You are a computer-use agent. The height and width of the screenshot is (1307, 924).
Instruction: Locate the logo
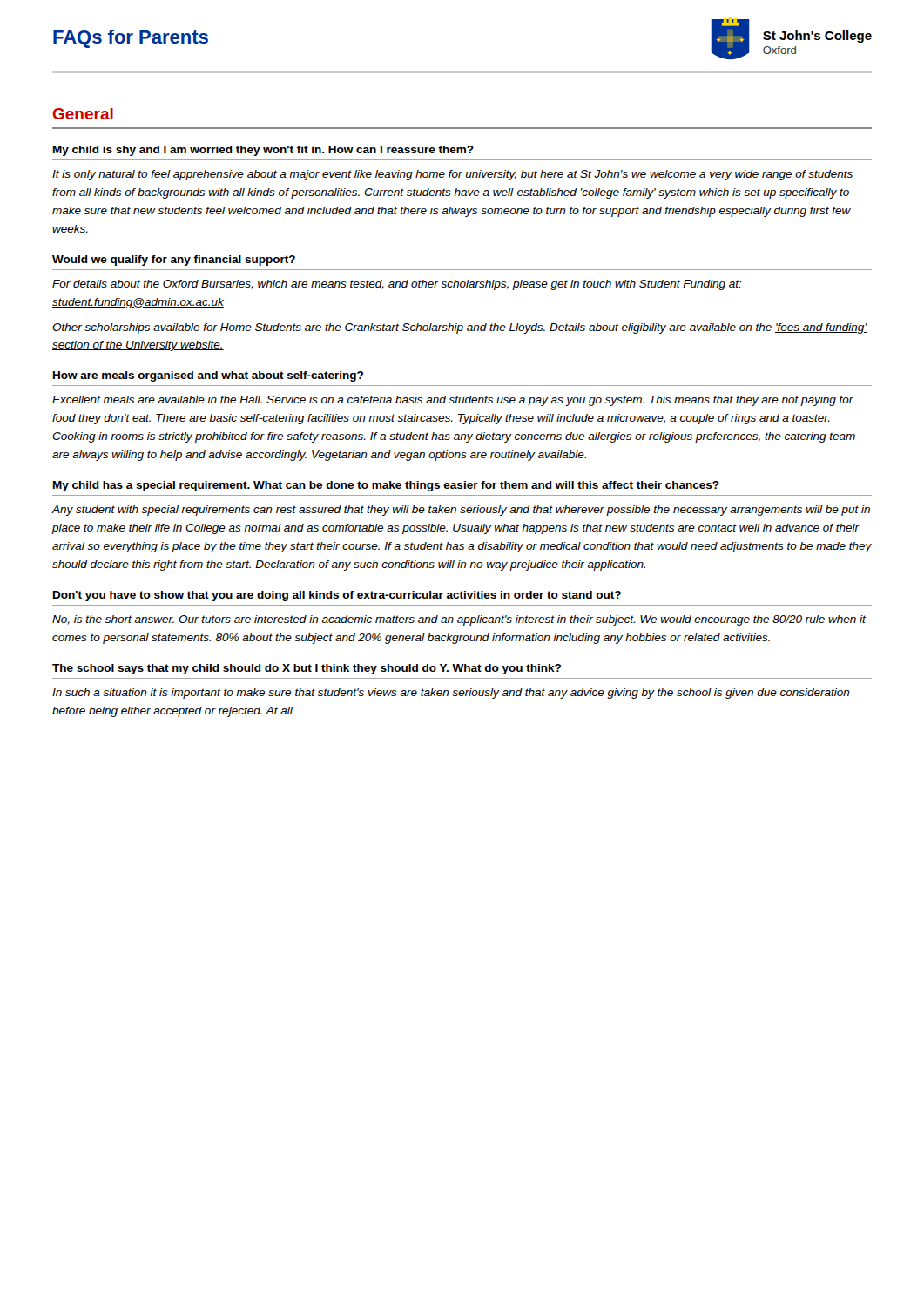[789, 43]
